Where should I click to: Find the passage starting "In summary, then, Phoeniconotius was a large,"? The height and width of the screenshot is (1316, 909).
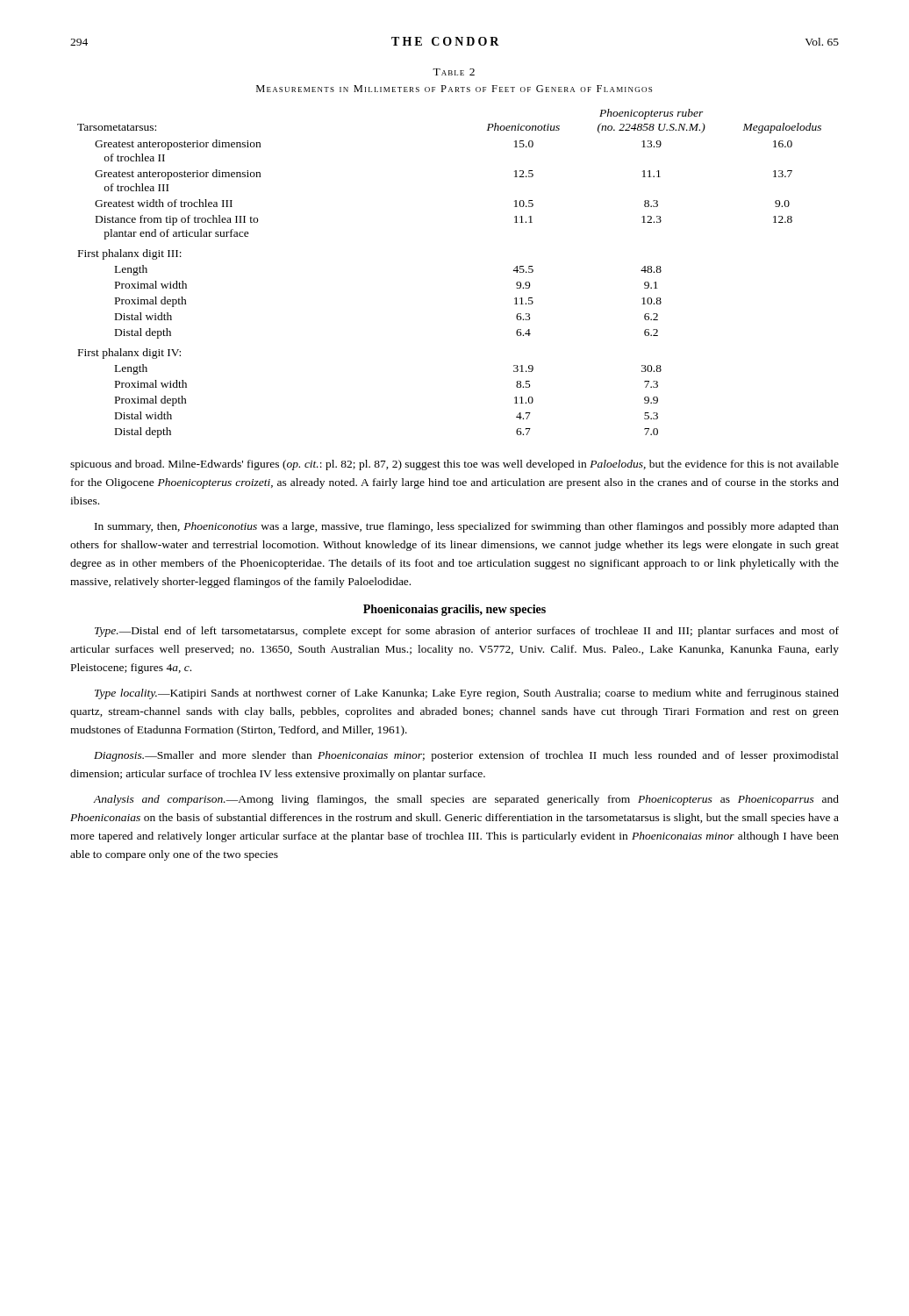click(x=454, y=553)
